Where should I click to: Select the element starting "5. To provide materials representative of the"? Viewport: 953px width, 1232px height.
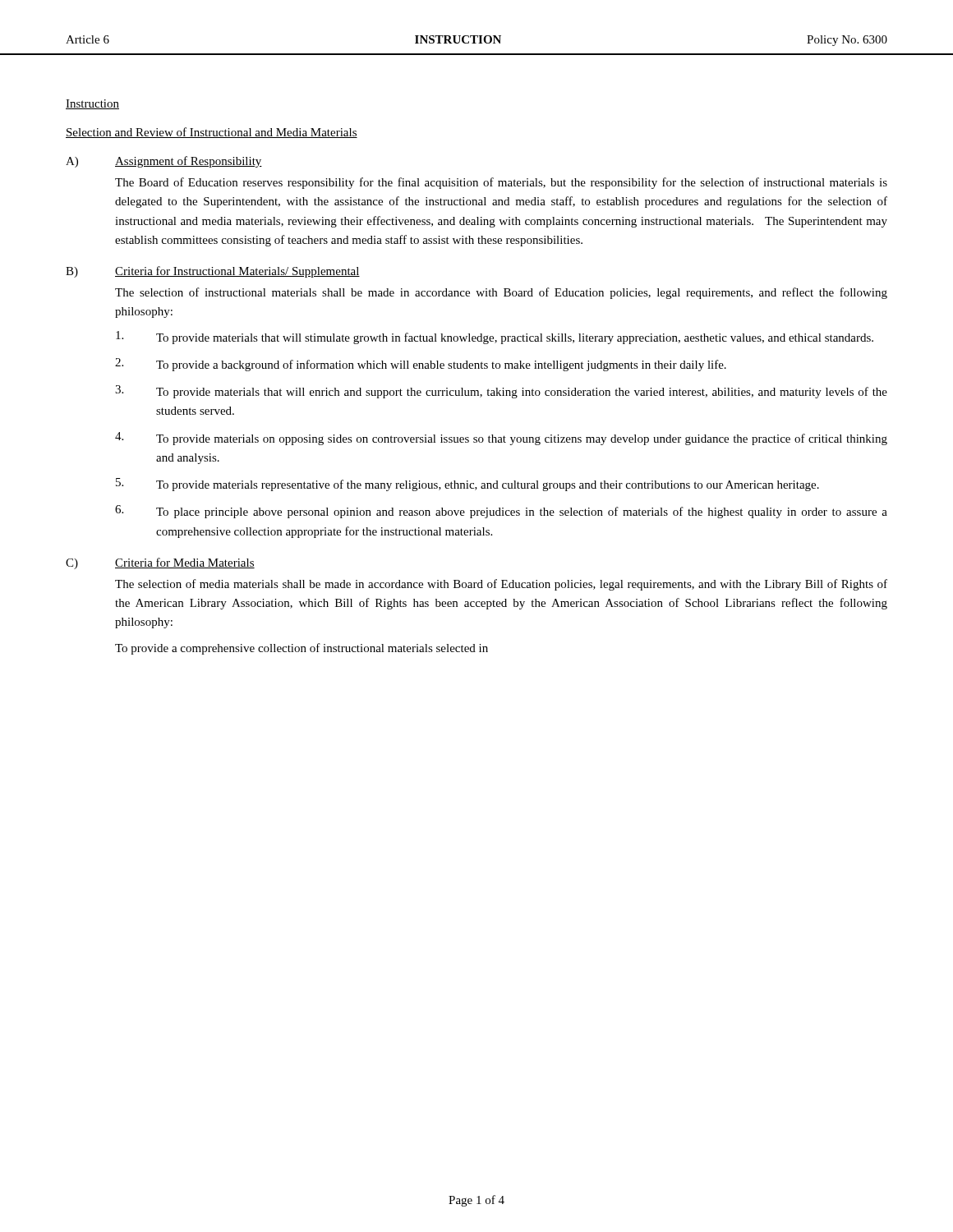point(501,485)
